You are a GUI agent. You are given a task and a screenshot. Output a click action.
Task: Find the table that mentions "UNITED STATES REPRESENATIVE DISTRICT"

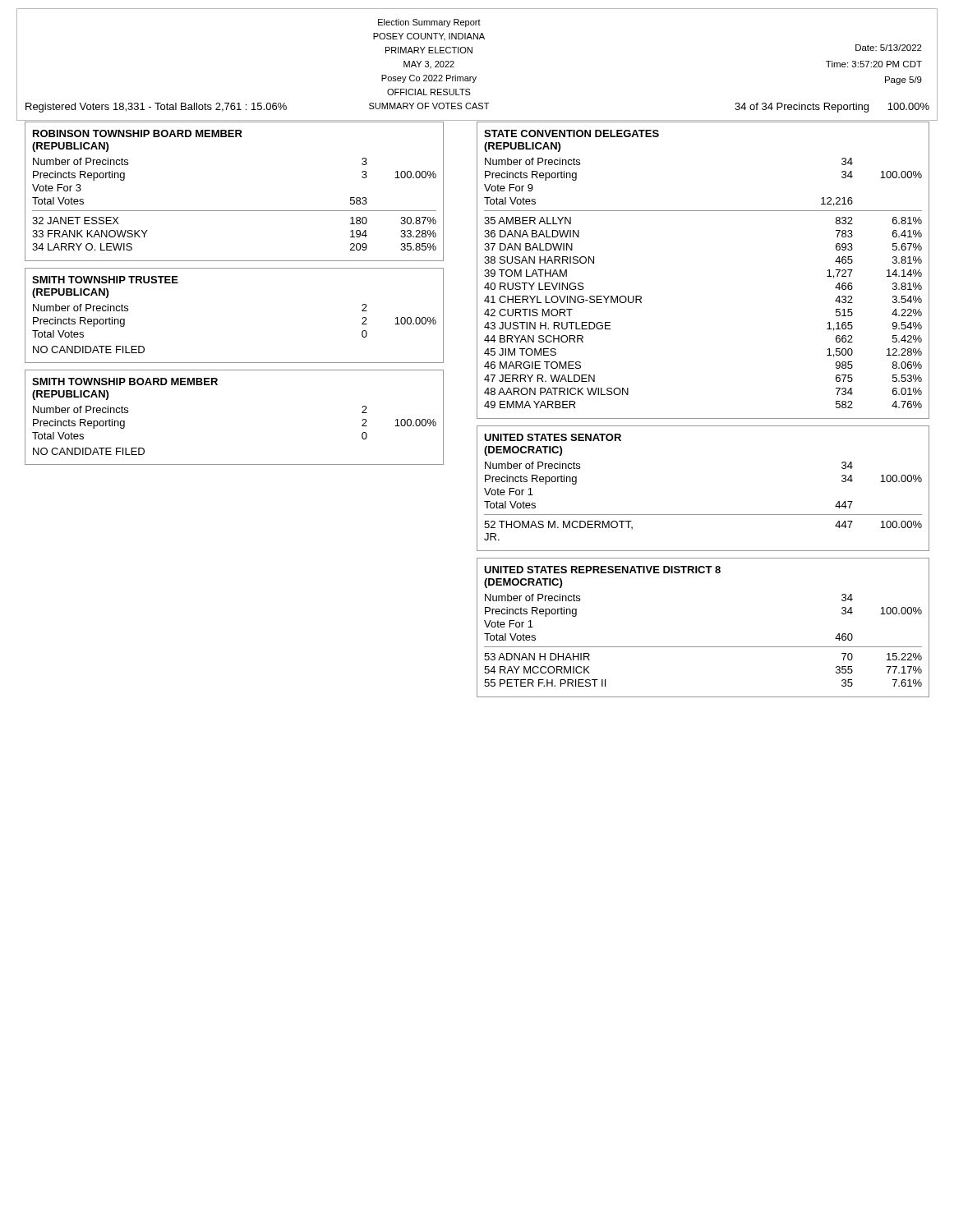[703, 628]
